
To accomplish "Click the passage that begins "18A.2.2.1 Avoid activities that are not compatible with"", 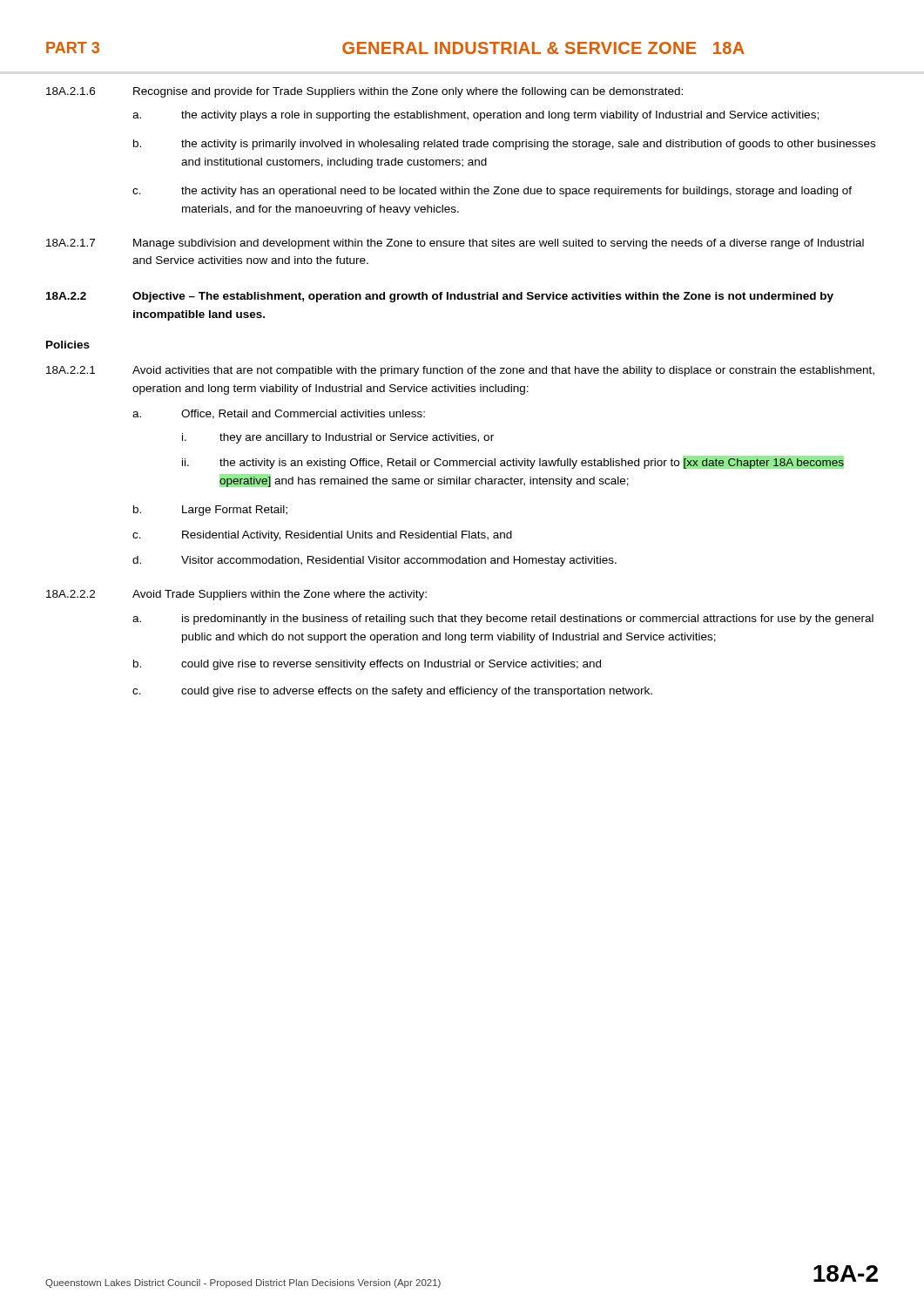I will (x=462, y=380).
